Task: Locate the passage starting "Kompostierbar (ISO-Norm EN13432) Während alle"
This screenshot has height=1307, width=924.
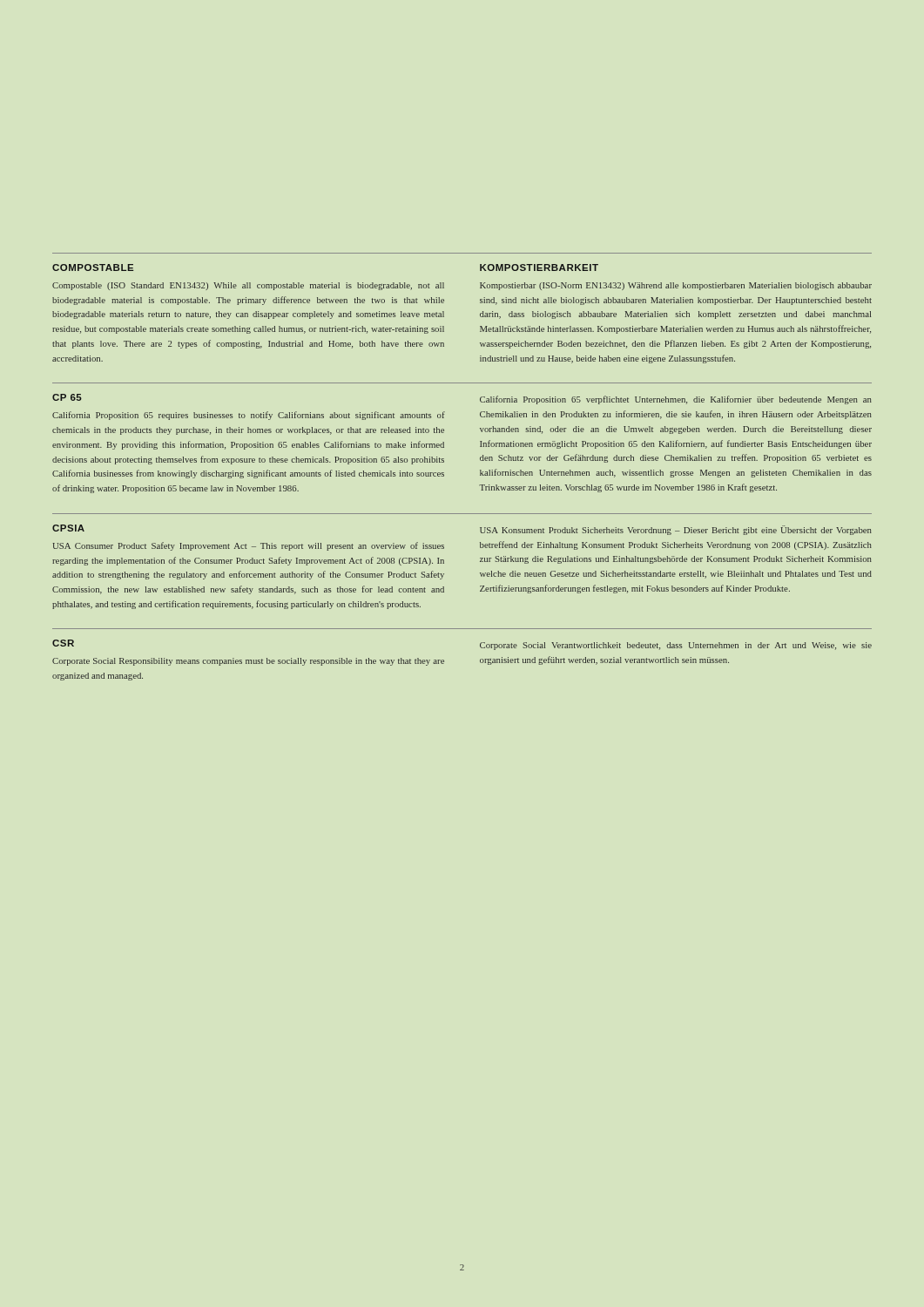Action: click(676, 321)
